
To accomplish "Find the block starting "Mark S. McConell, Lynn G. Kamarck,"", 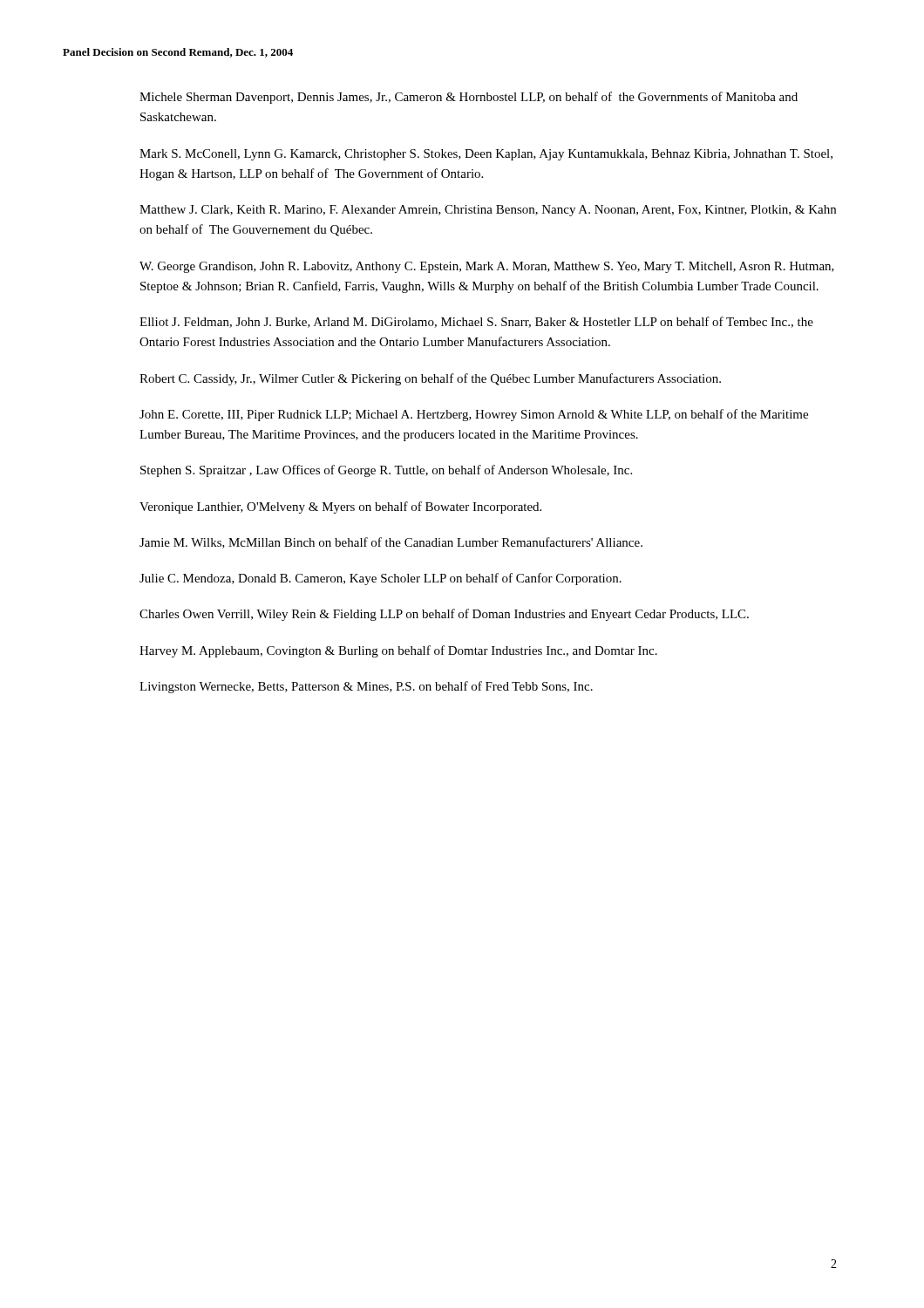I will [486, 163].
